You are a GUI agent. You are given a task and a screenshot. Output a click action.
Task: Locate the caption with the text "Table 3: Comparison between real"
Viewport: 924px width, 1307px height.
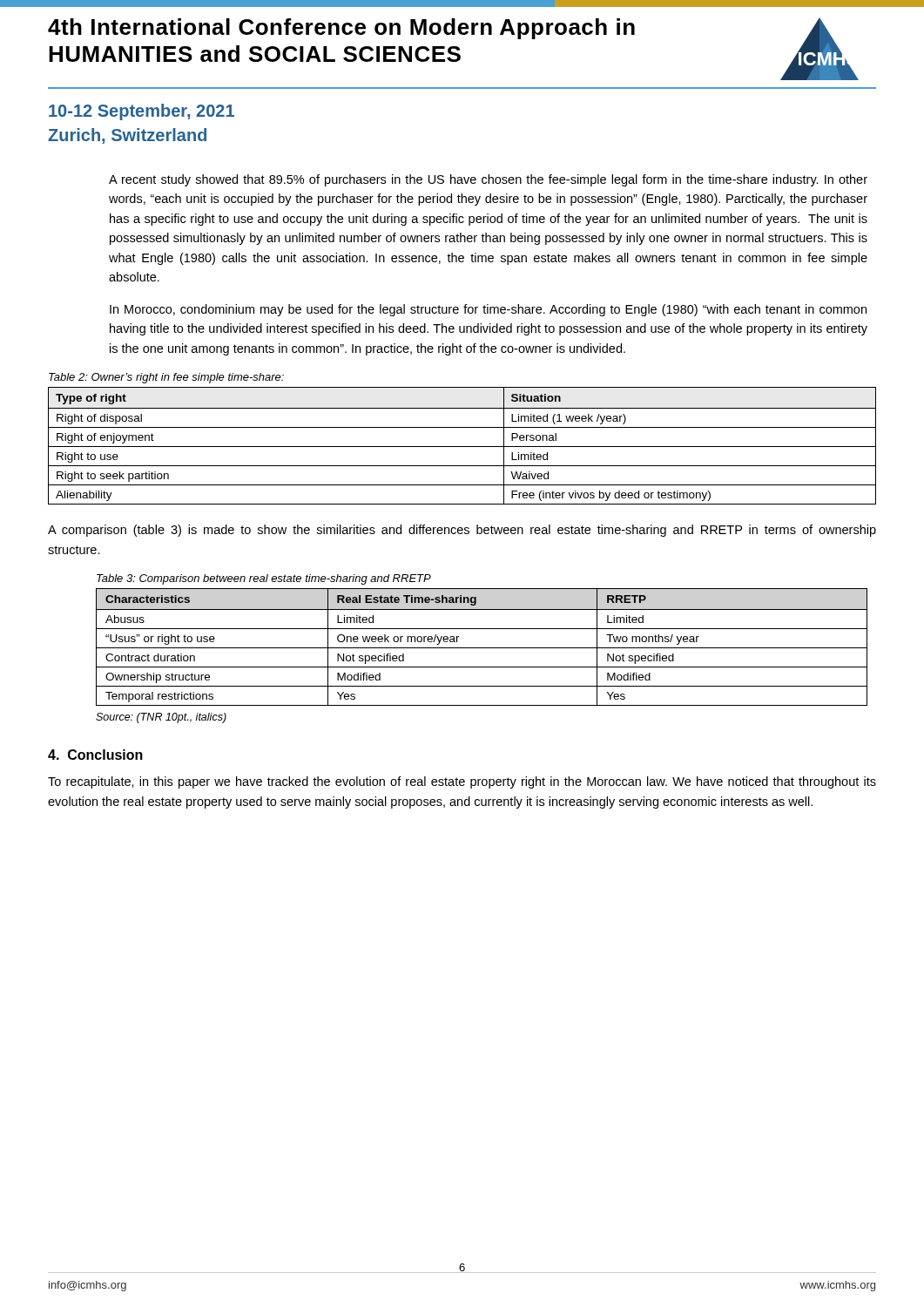click(x=263, y=578)
